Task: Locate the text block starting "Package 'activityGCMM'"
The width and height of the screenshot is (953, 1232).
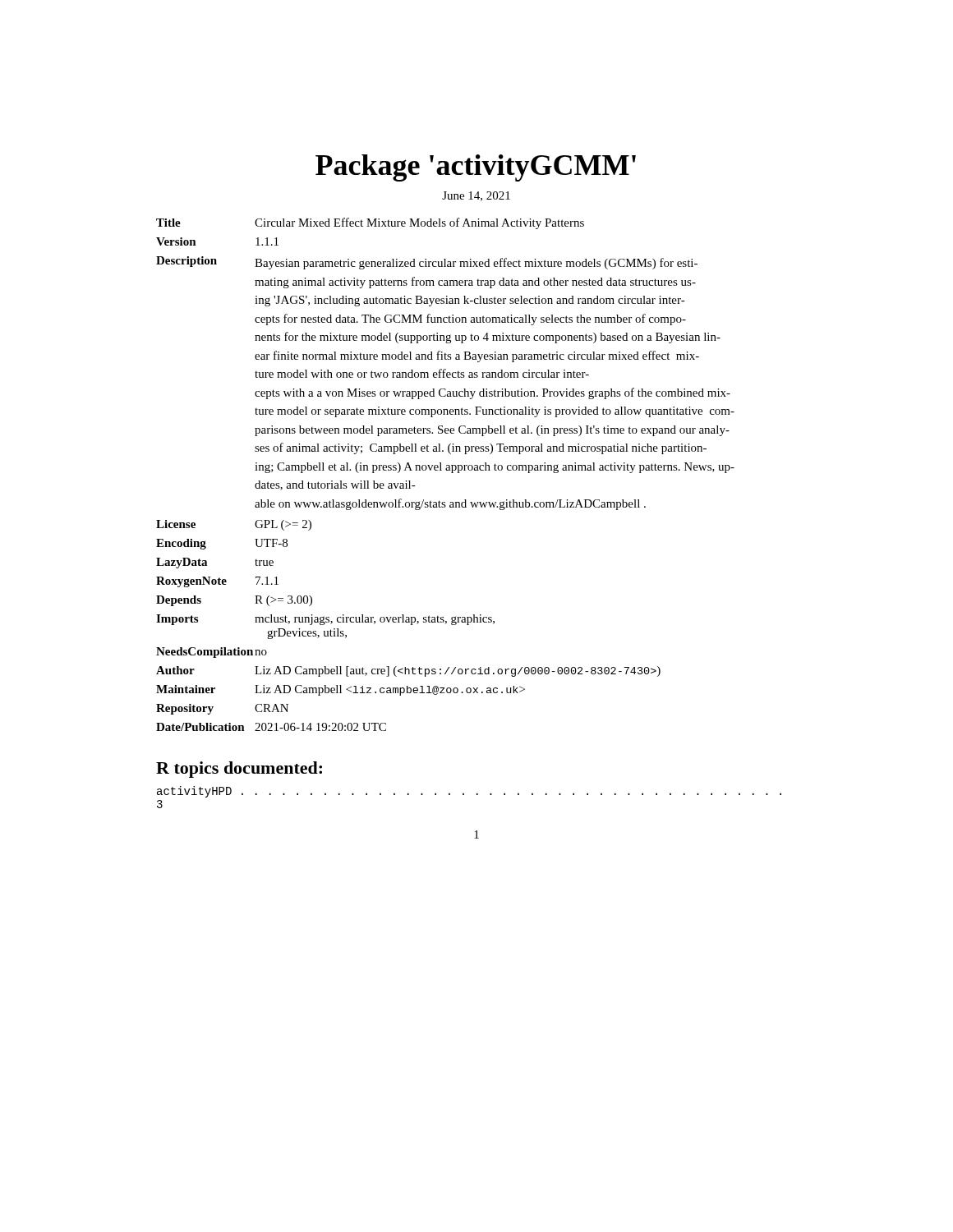Action: click(476, 165)
